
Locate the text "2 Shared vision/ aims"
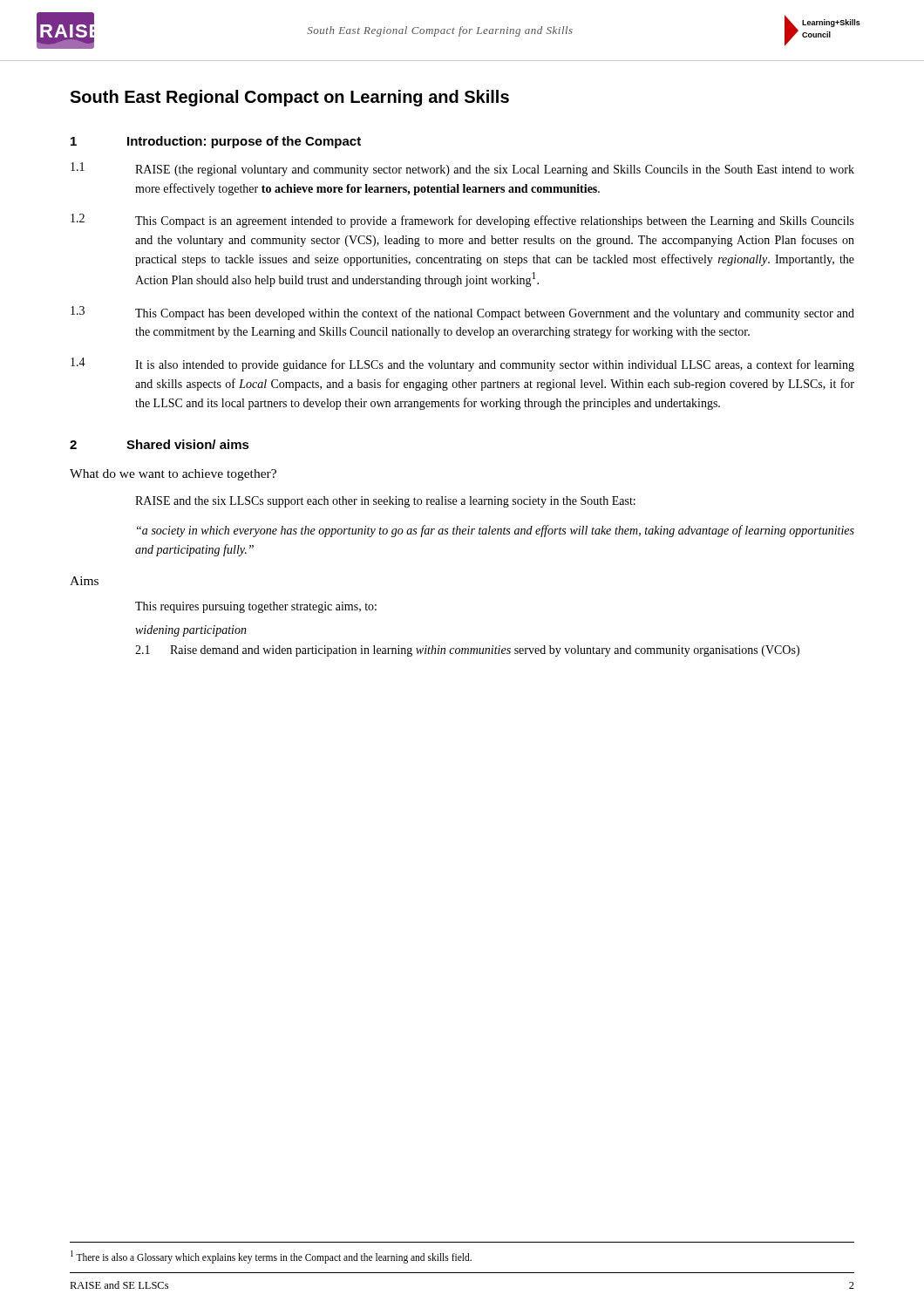click(x=159, y=444)
